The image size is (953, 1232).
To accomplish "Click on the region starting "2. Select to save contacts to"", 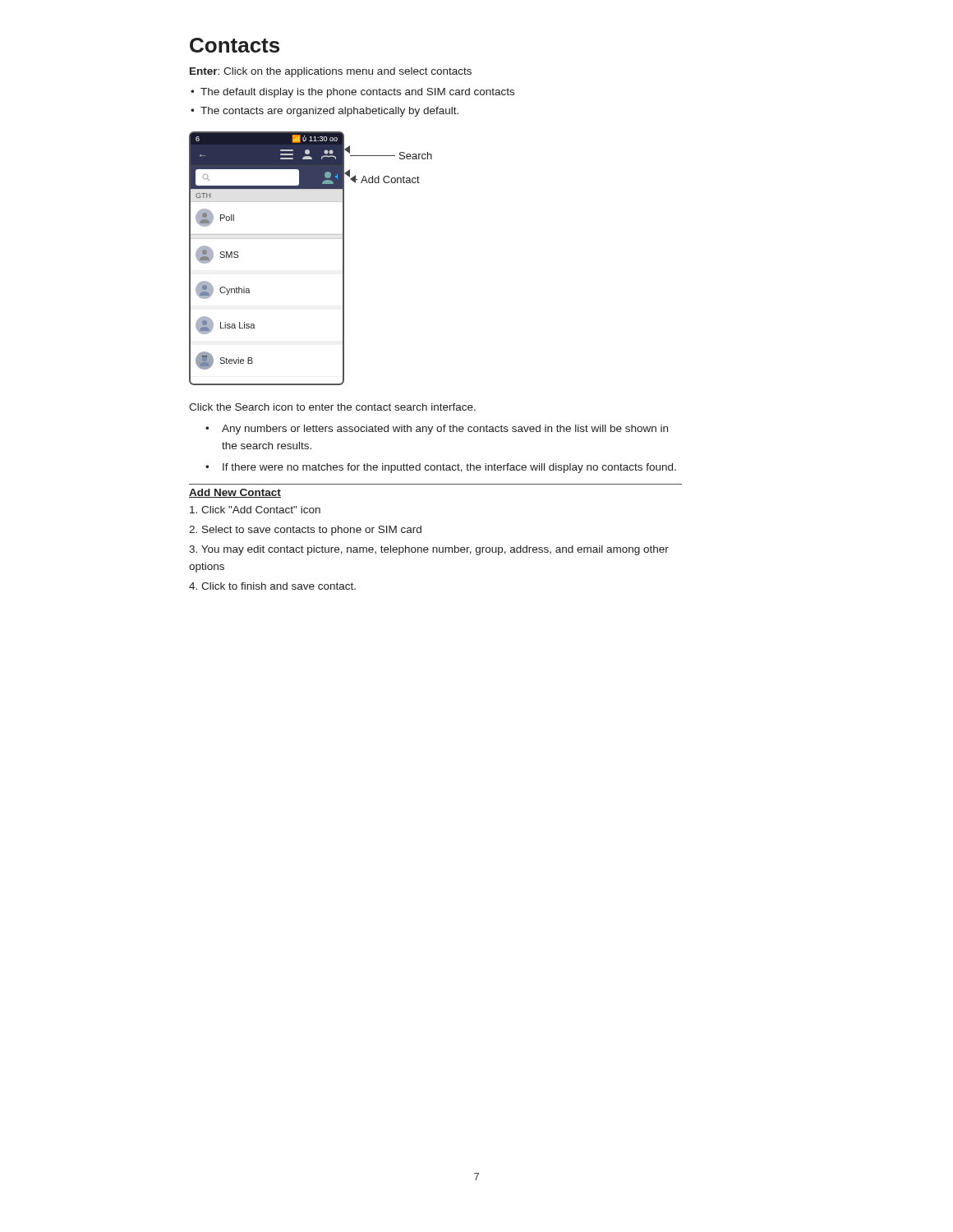I will click(x=305, y=530).
